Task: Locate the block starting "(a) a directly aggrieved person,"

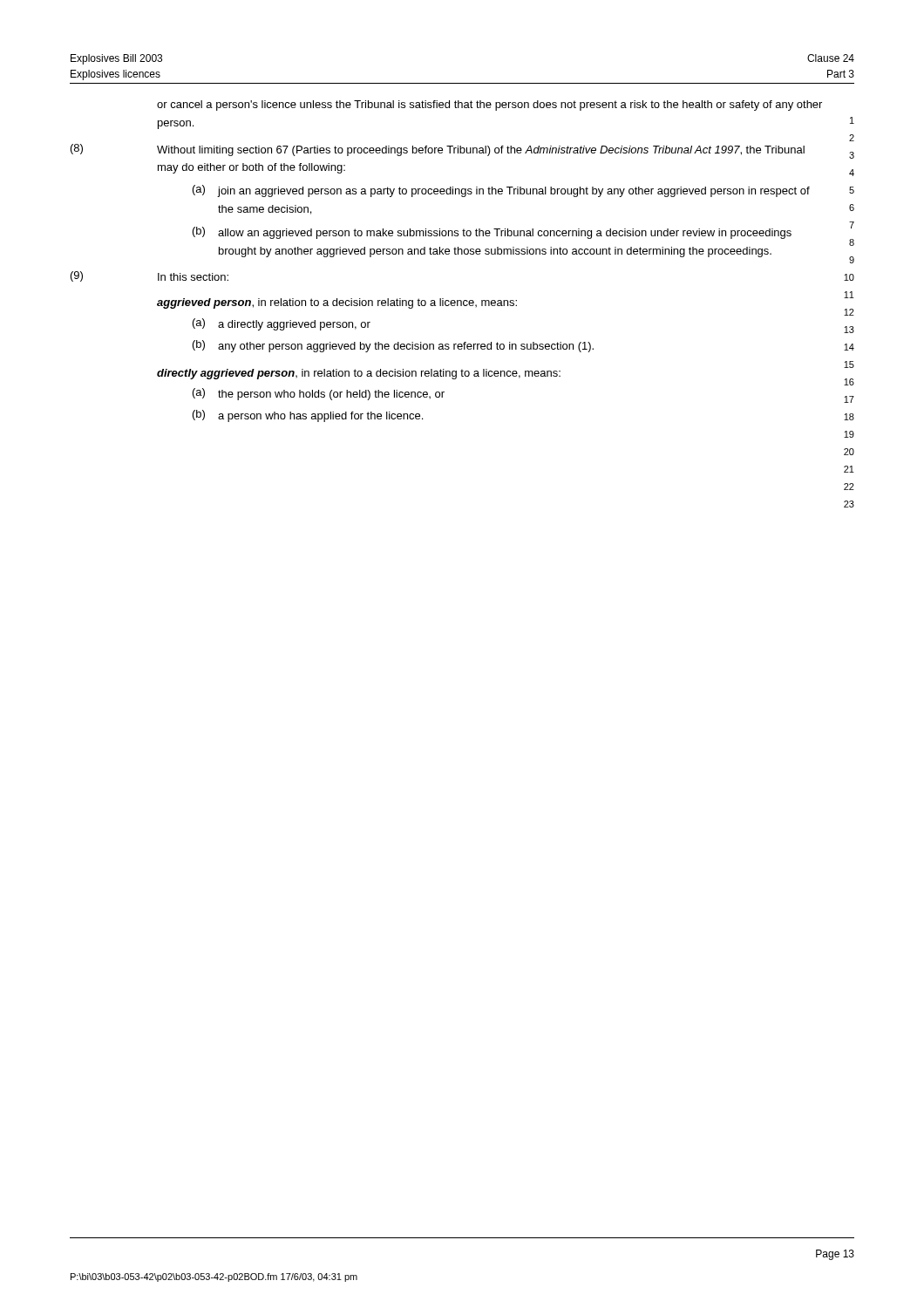Action: [282, 324]
